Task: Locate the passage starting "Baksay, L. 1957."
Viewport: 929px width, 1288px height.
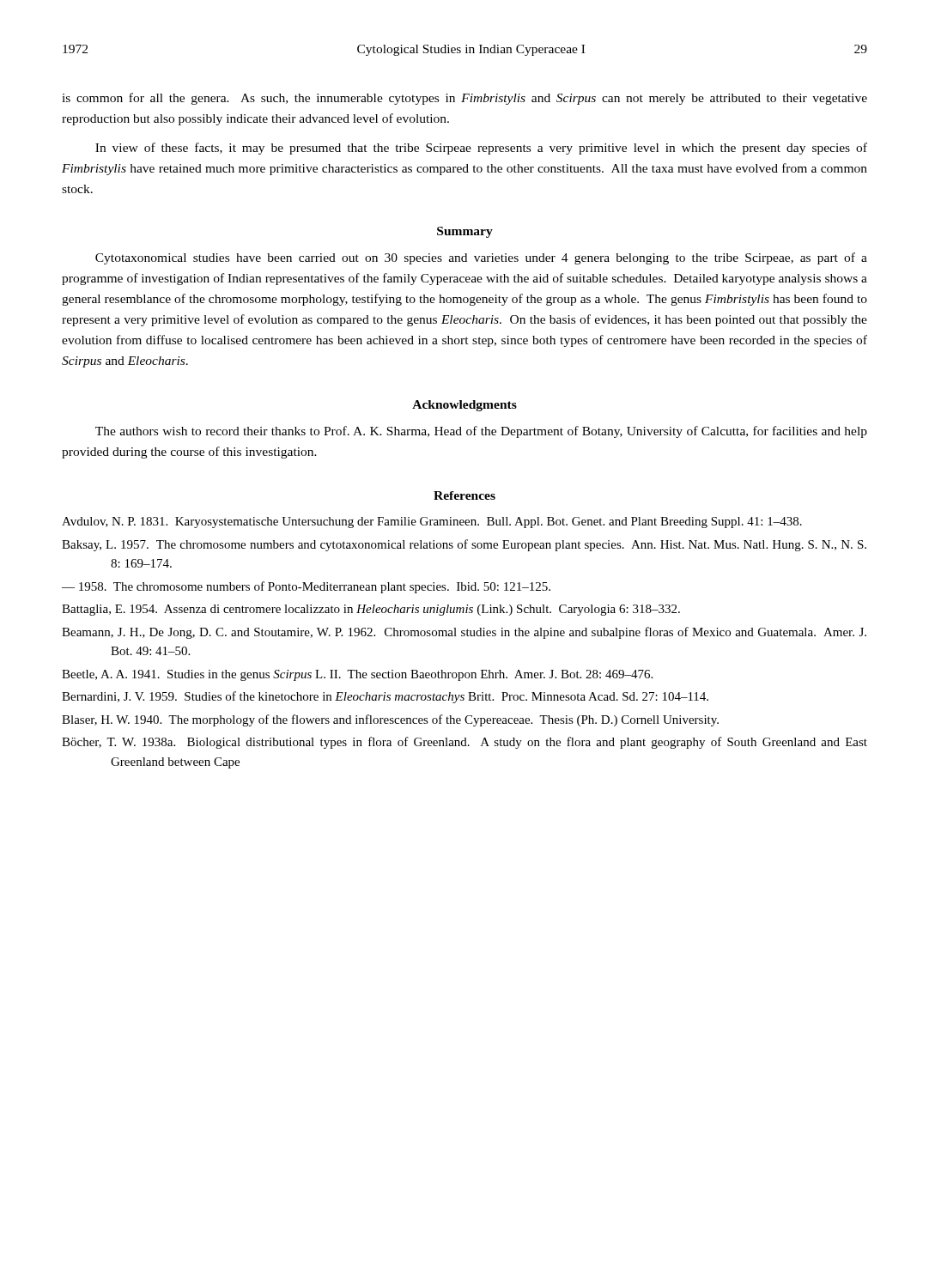Action: pyautogui.click(x=464, y=554)
